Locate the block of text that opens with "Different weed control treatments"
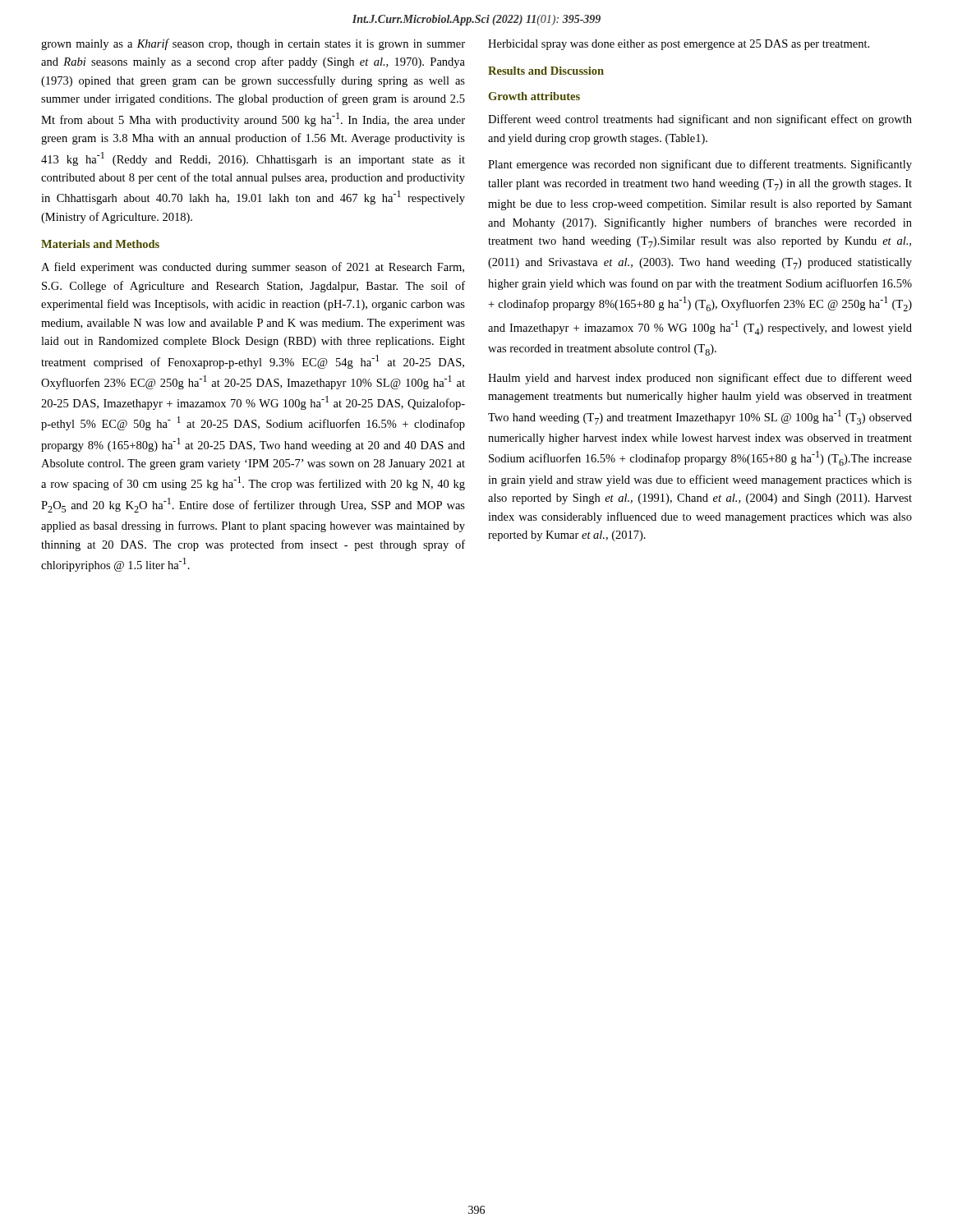 [x=700, y=129]
